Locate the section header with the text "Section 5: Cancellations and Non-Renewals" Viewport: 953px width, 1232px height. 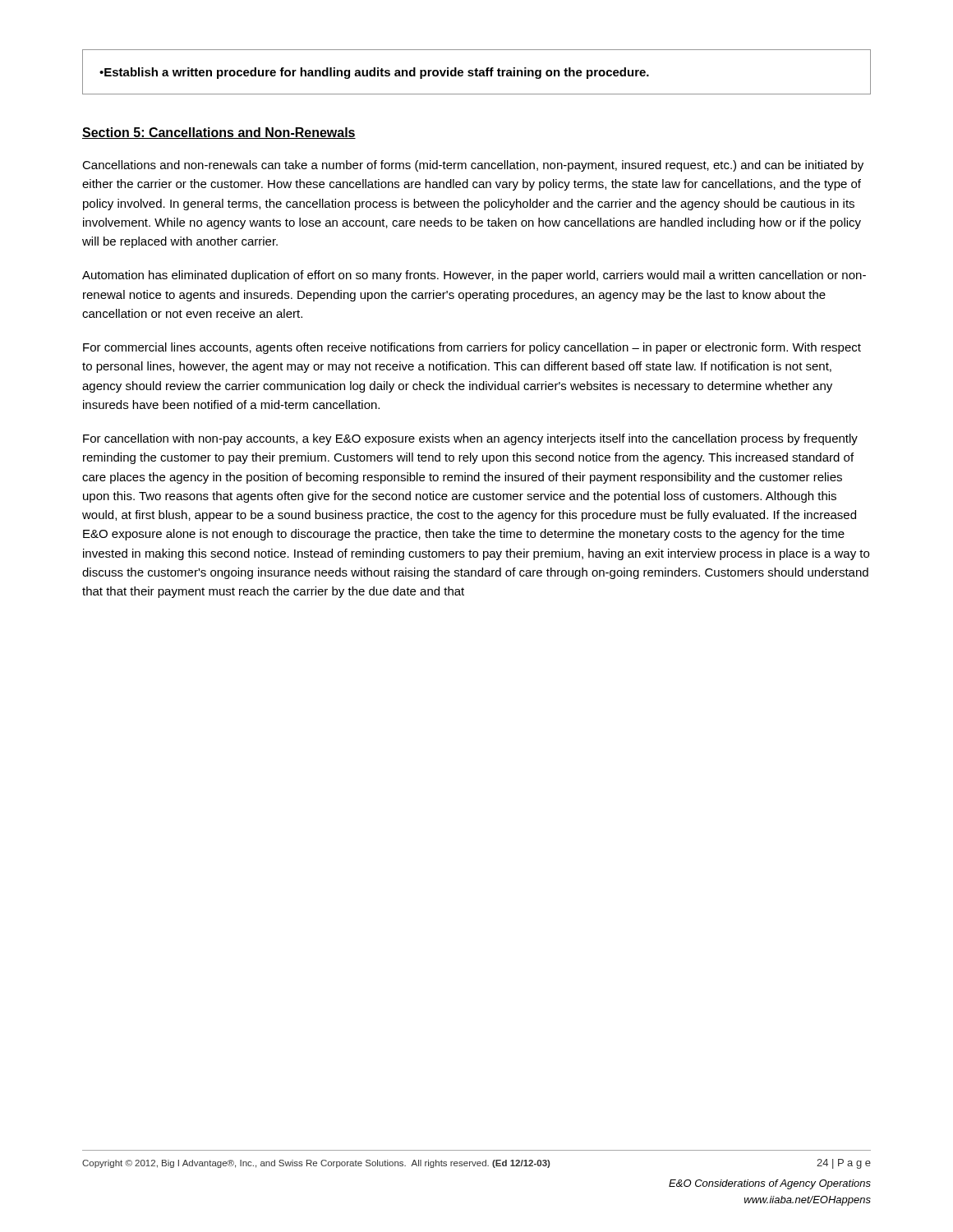pyautogui.click(x=219, y=133)
